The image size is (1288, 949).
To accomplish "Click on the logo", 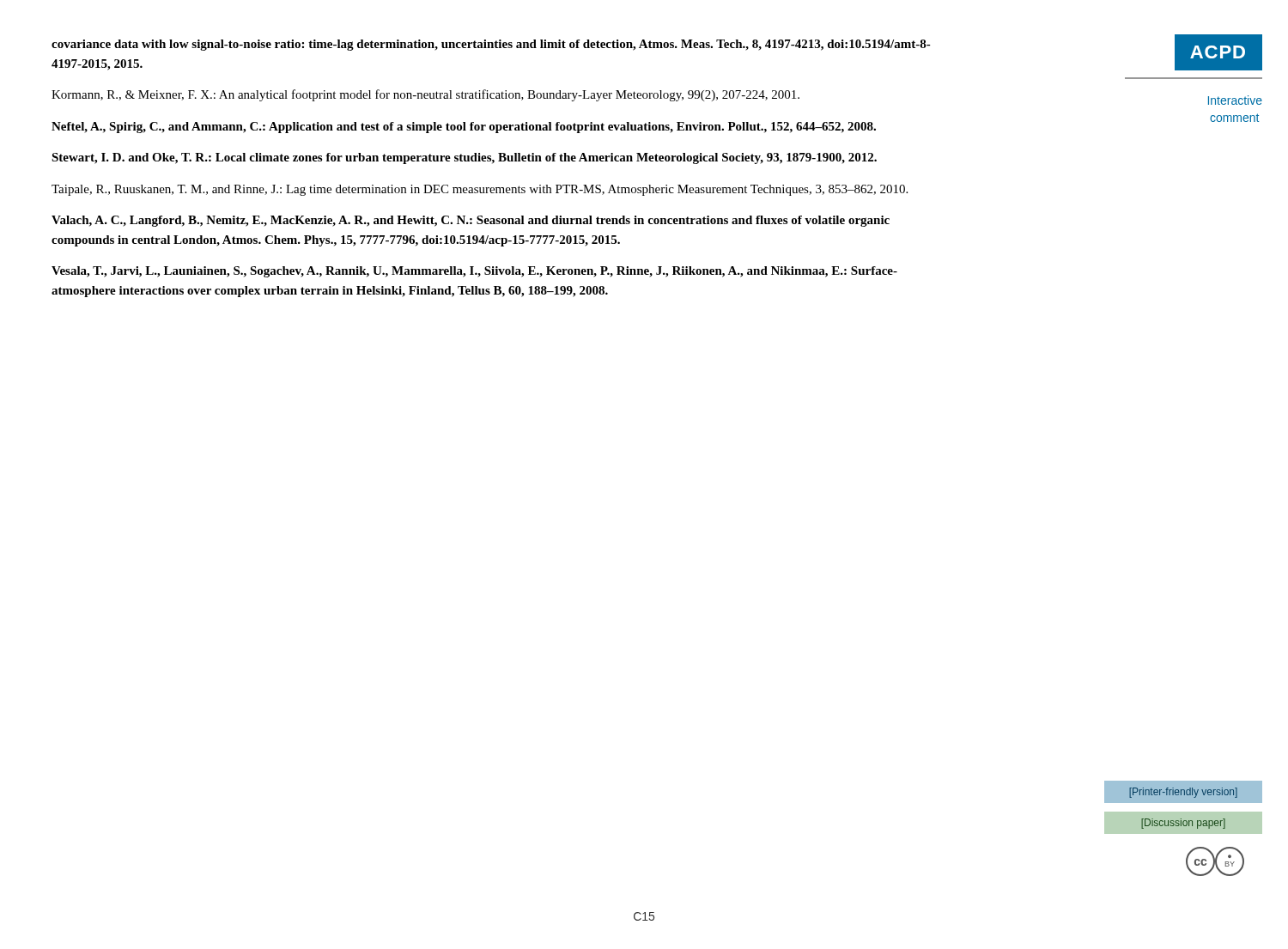I will (1224, 863).
